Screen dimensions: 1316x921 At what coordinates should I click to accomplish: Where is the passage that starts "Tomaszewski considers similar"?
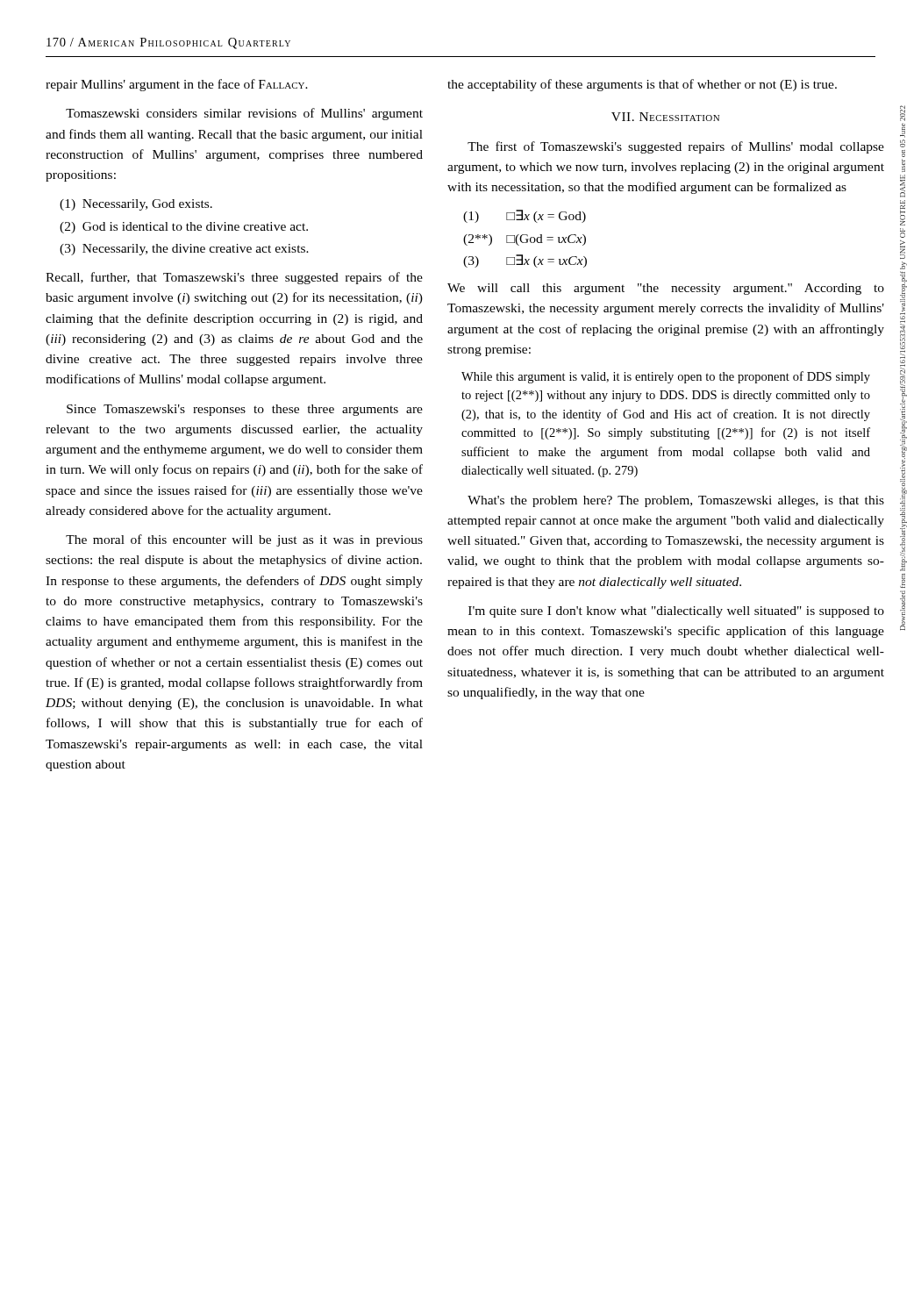[234, 144]
